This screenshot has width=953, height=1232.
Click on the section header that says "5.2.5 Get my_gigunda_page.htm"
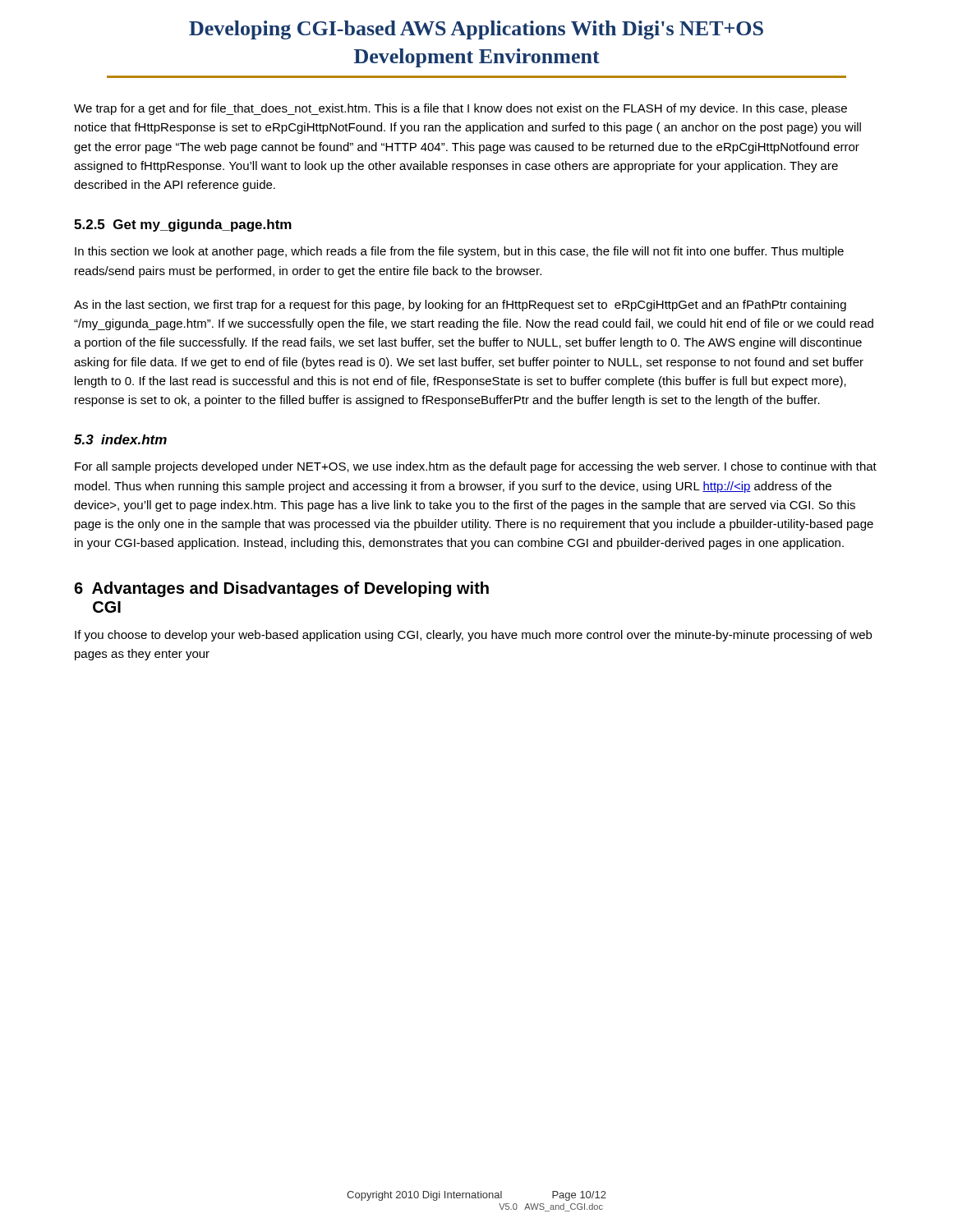click(x=183, y=225)
